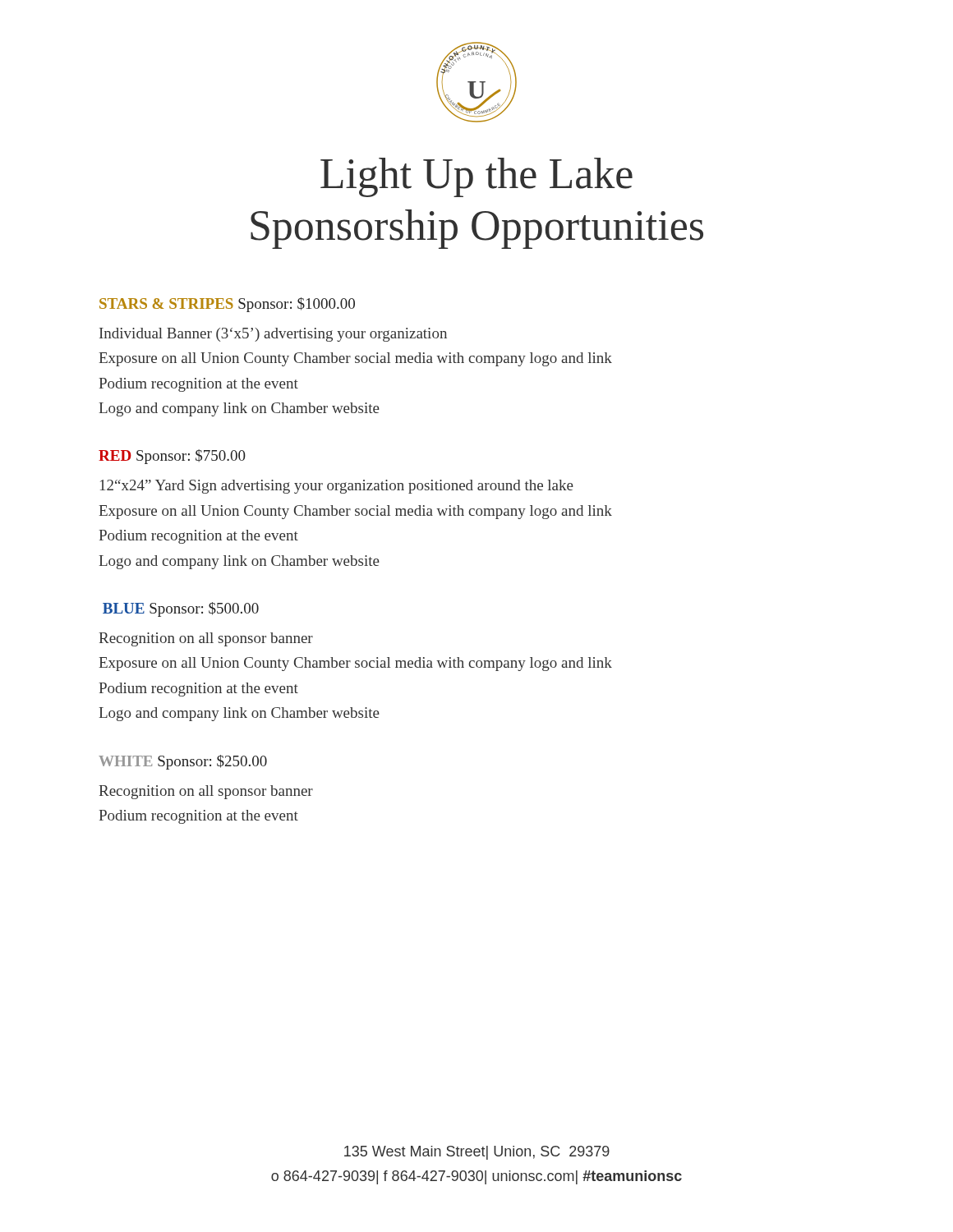Click on the section header with the text "WHITE Sponsor: $250.00"
The width and height of the screenshot is (953, 1232).
click(183, 761)
